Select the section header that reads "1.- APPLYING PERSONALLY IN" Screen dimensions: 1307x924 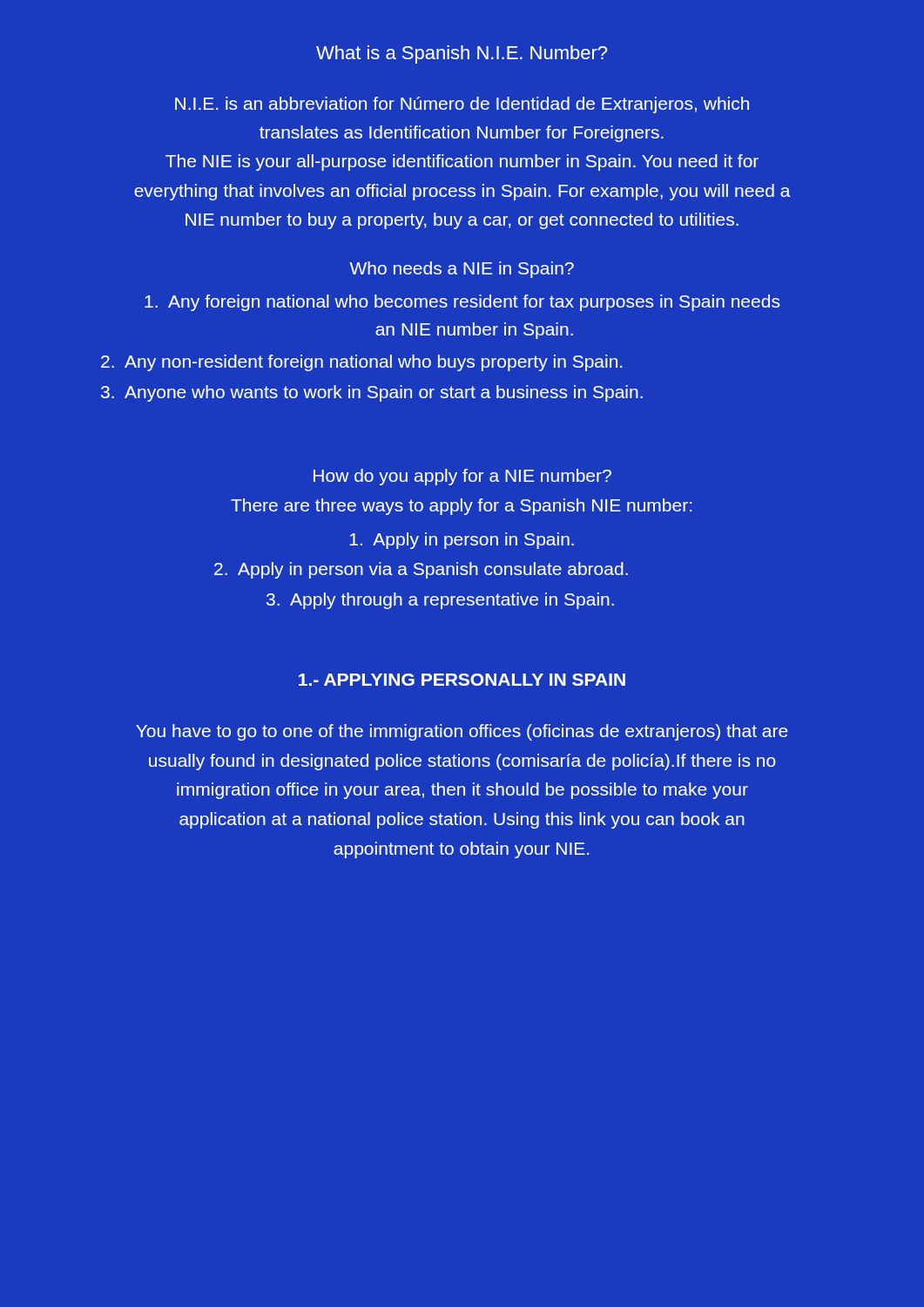(x=462, y=679)
